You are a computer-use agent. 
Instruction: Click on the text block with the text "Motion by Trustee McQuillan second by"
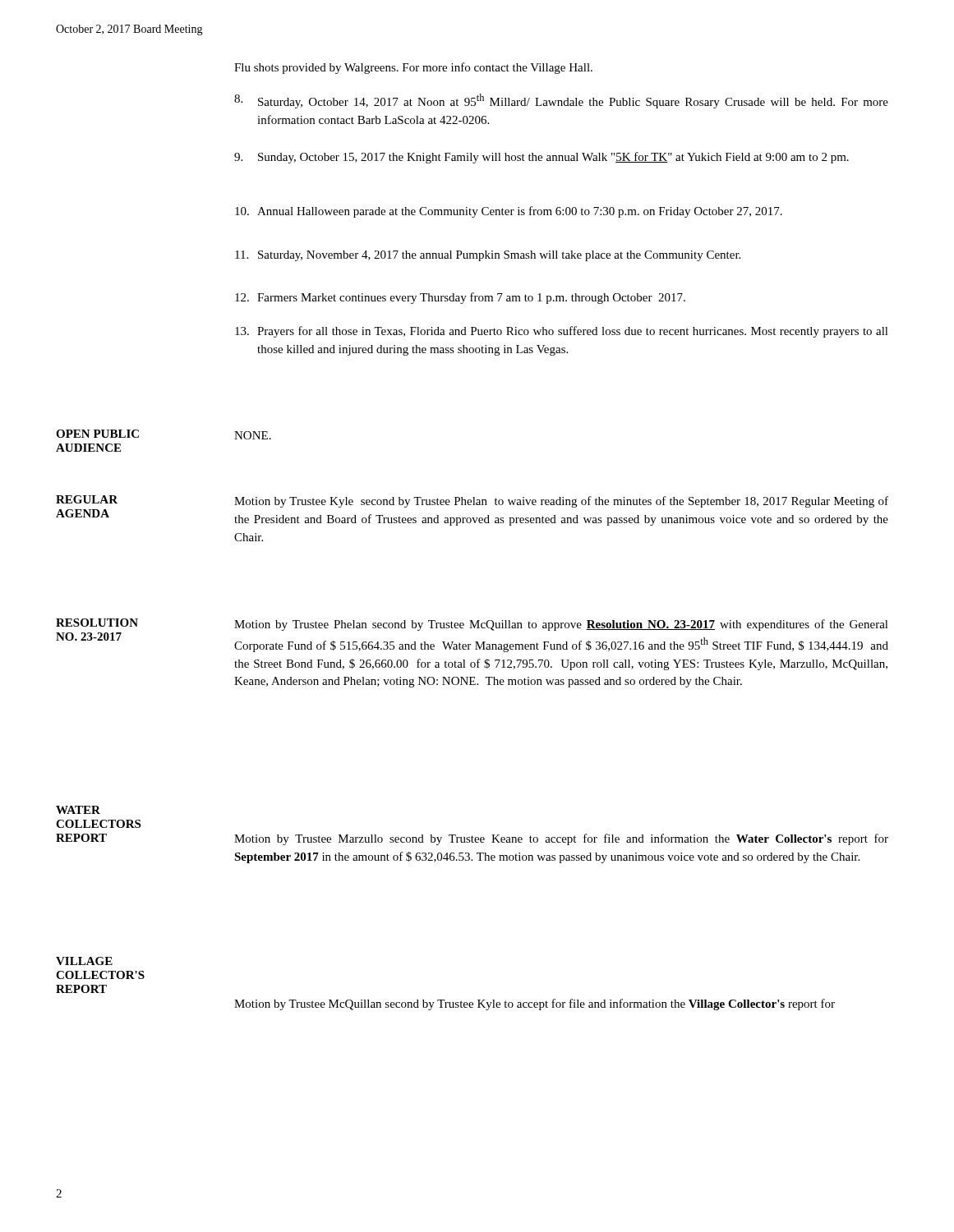tap(535, 1004)
